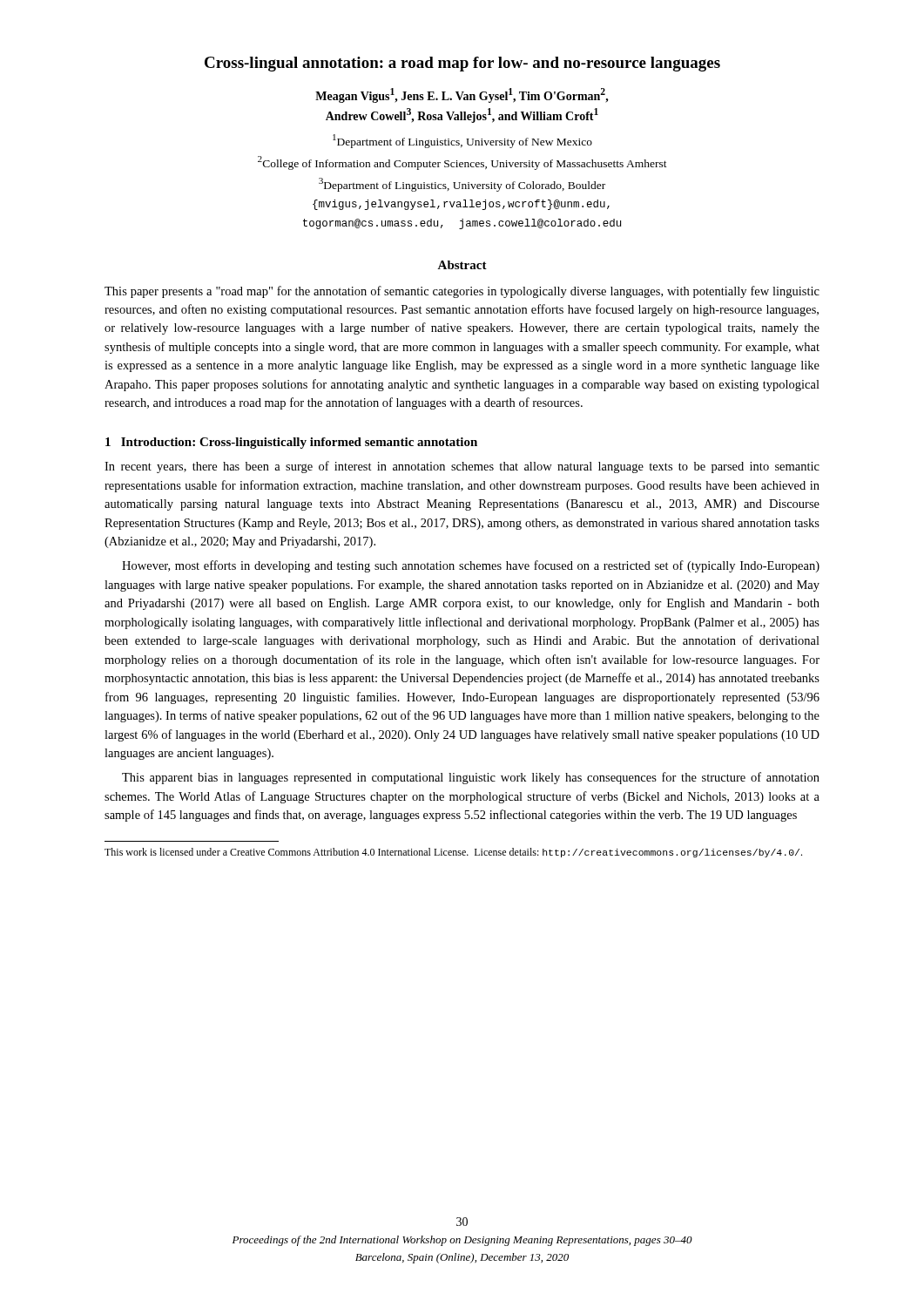Navigate to the text starting "1 Introduction: Cross-linguistically informed semantic"
This screenshot has width=924, height=1307.
tap(291, 442)
